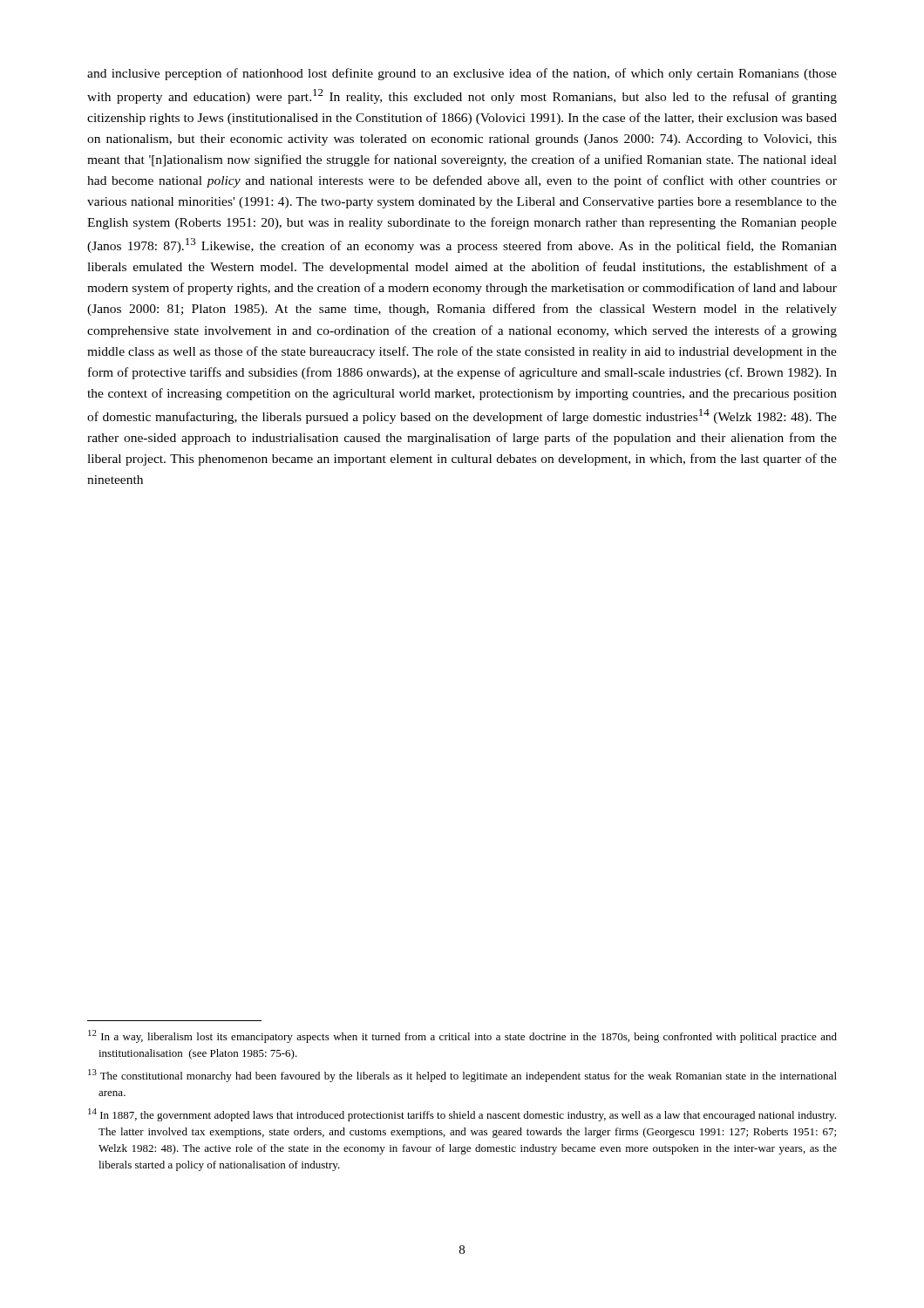Select the footnote that says "14 In 1887, the government adopted laws that"
The image size is (924, 1308).
(x=462, y=1139)
